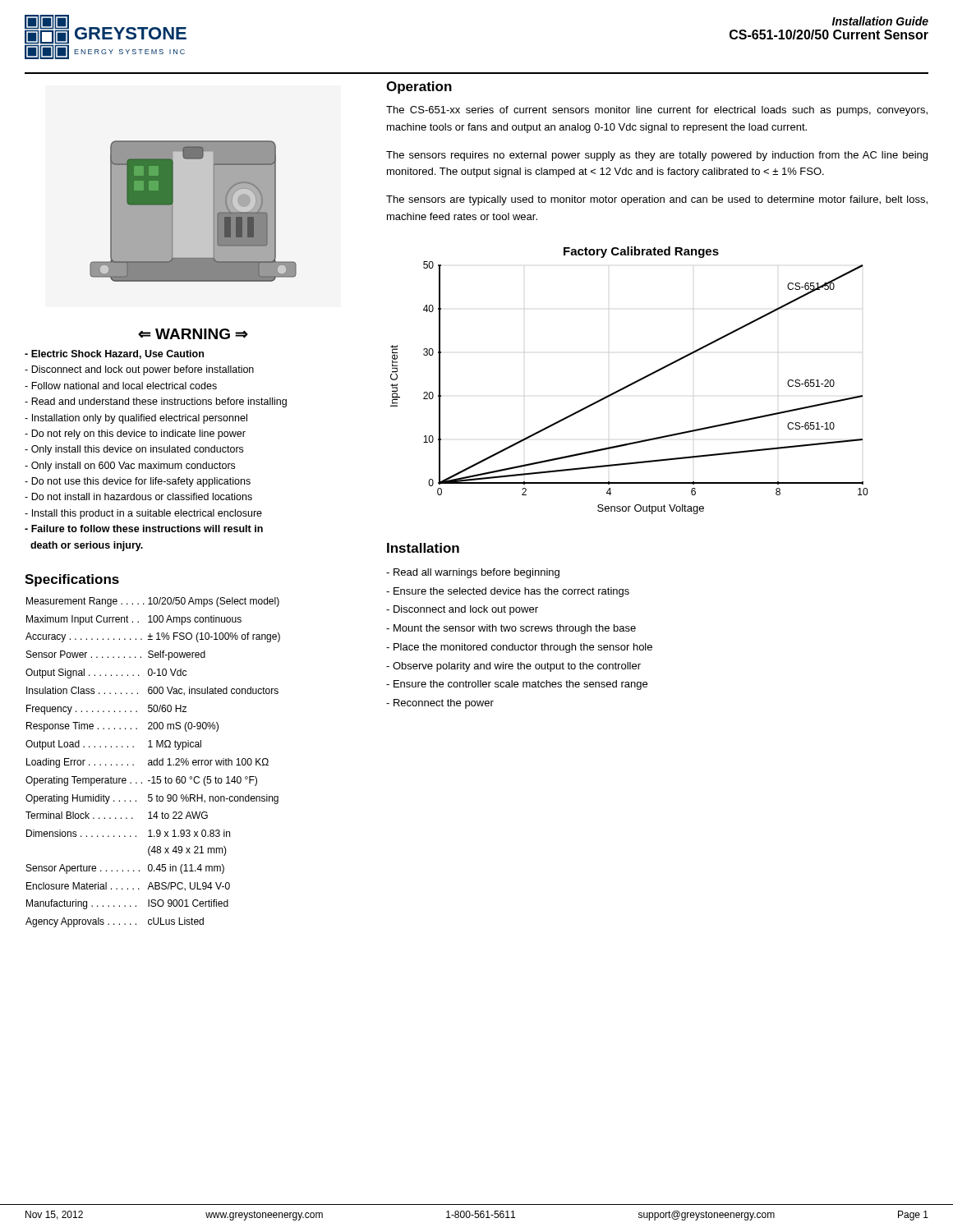Find the text starting "The sensors are typically used to"
The width and height of the screenshot is (953, 1232).
657,208
